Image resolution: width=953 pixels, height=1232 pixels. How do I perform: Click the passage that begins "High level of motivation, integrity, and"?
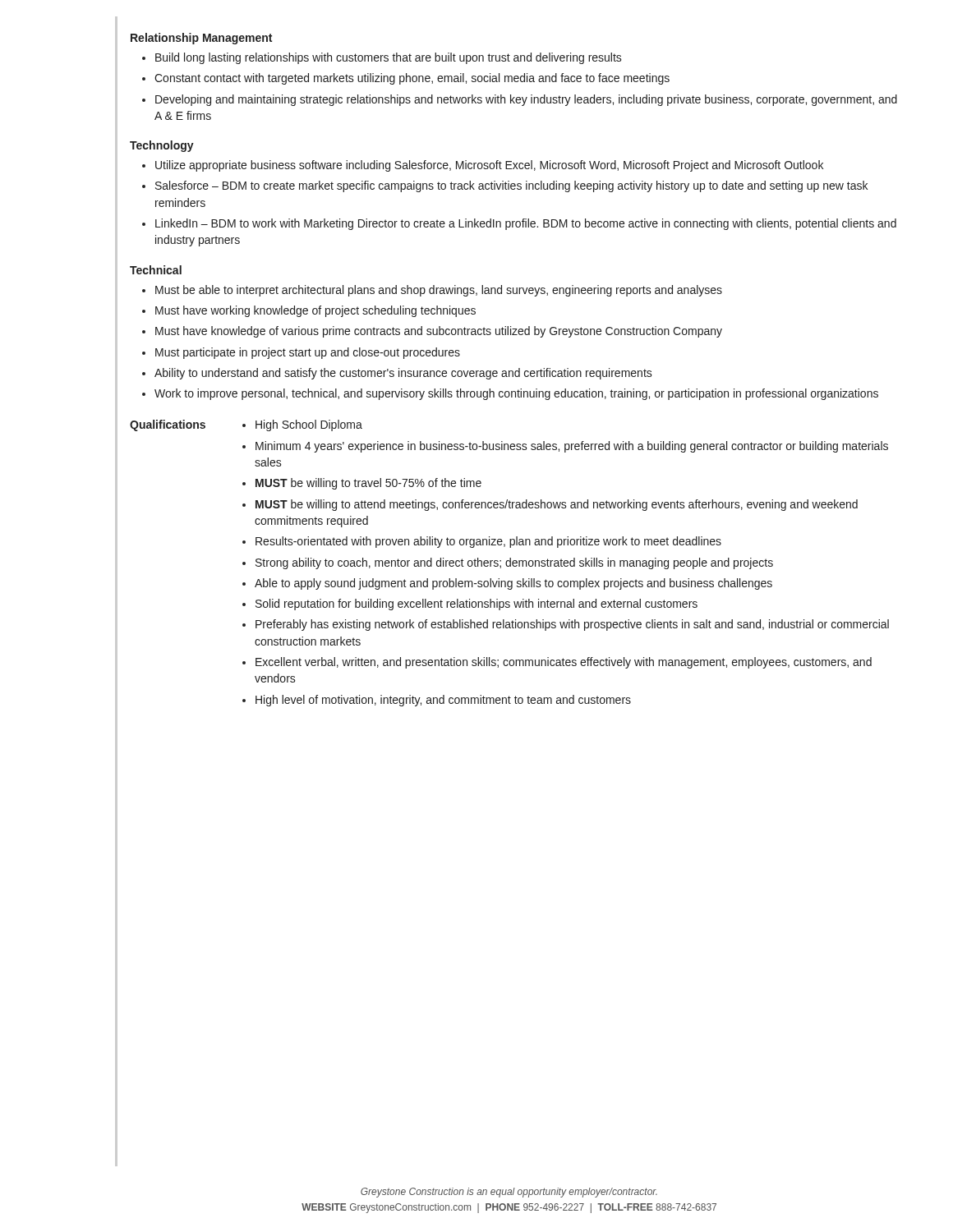click(579, 700)
